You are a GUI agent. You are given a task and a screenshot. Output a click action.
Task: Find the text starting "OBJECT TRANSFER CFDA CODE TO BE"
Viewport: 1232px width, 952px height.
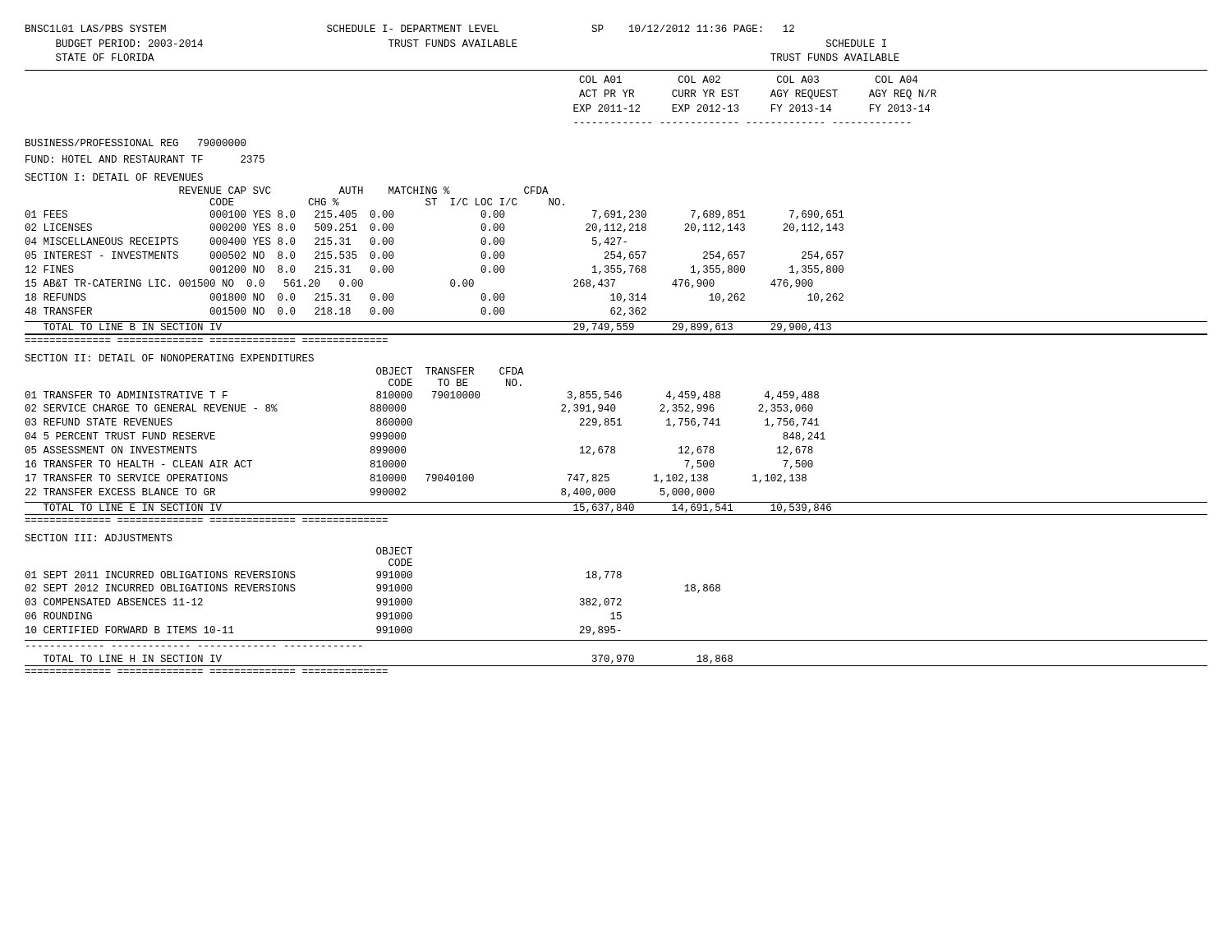click(x=450, y=371)
